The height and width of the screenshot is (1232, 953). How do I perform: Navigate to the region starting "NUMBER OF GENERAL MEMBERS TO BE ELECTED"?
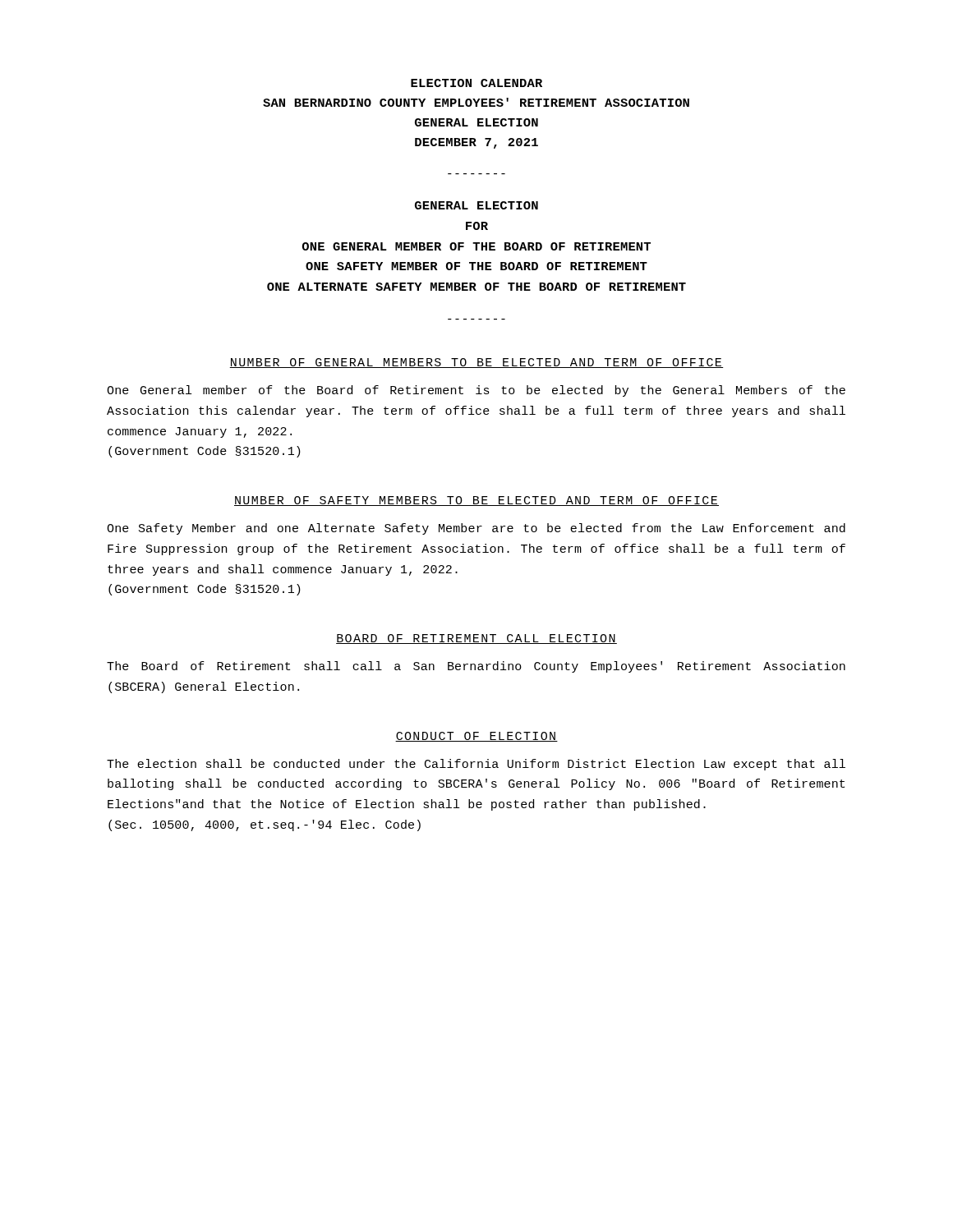coord(476,364)
